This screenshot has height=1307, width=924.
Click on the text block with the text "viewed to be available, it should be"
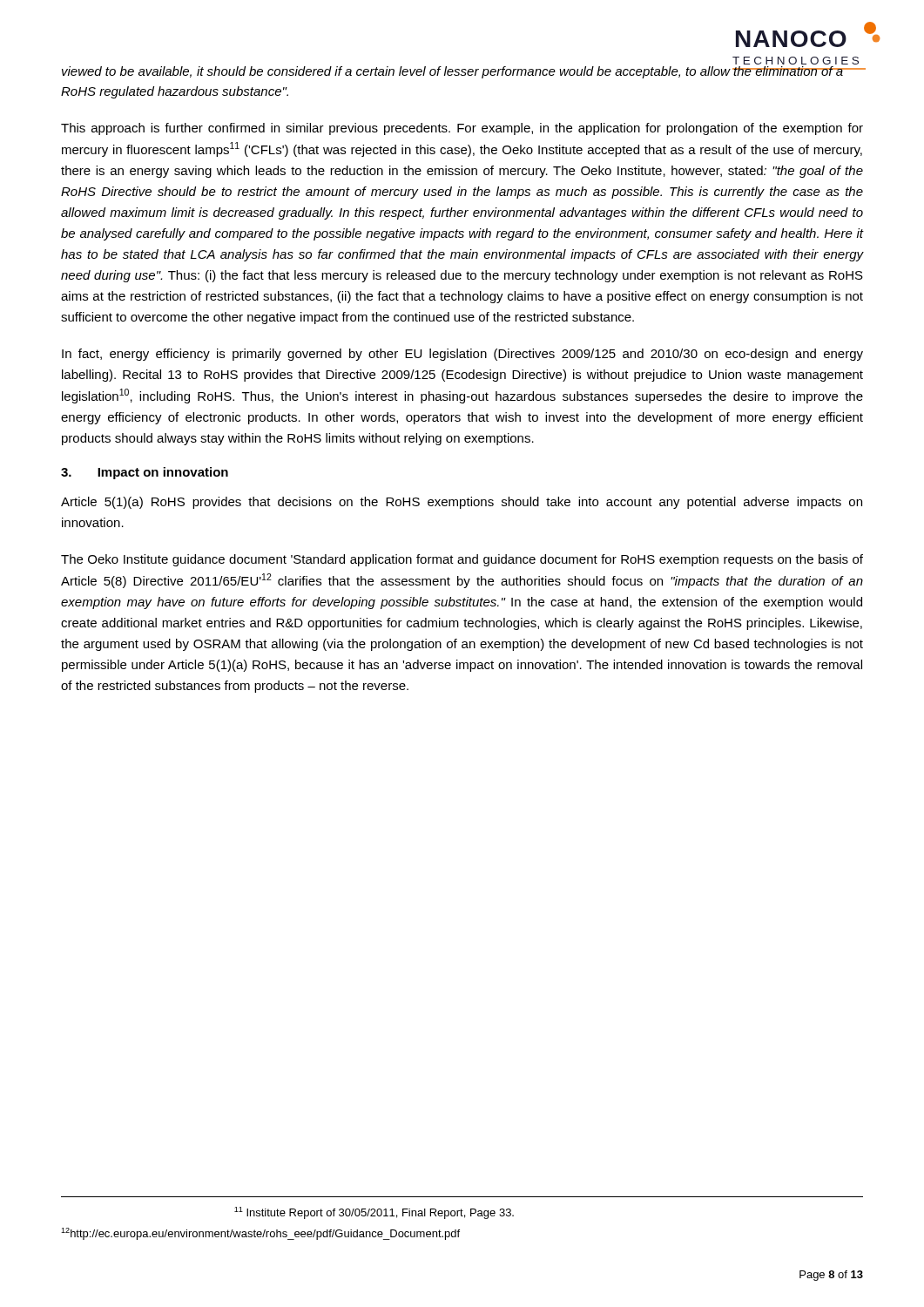coord(452,81)
